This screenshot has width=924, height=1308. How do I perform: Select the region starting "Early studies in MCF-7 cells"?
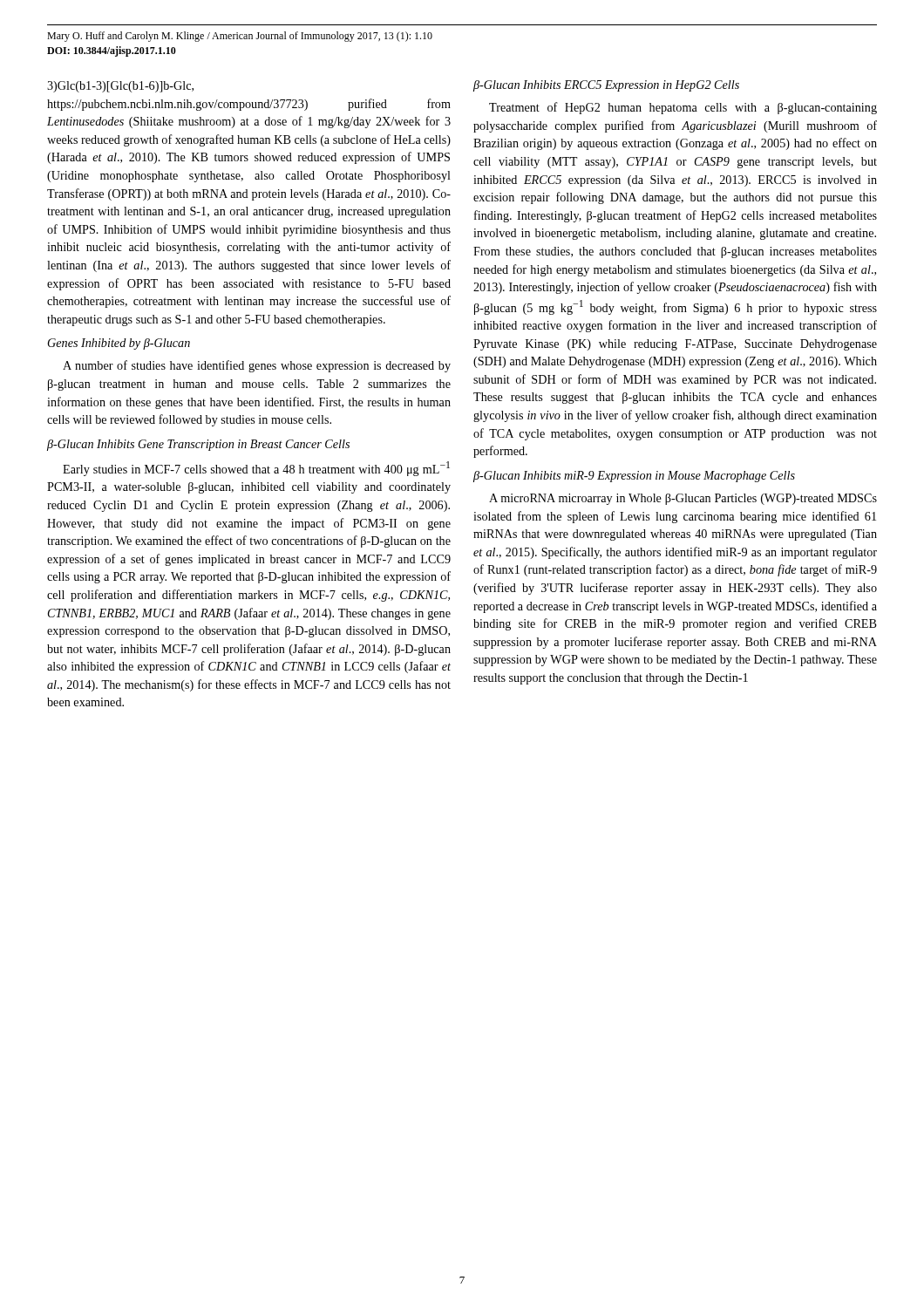click(249, 585)
